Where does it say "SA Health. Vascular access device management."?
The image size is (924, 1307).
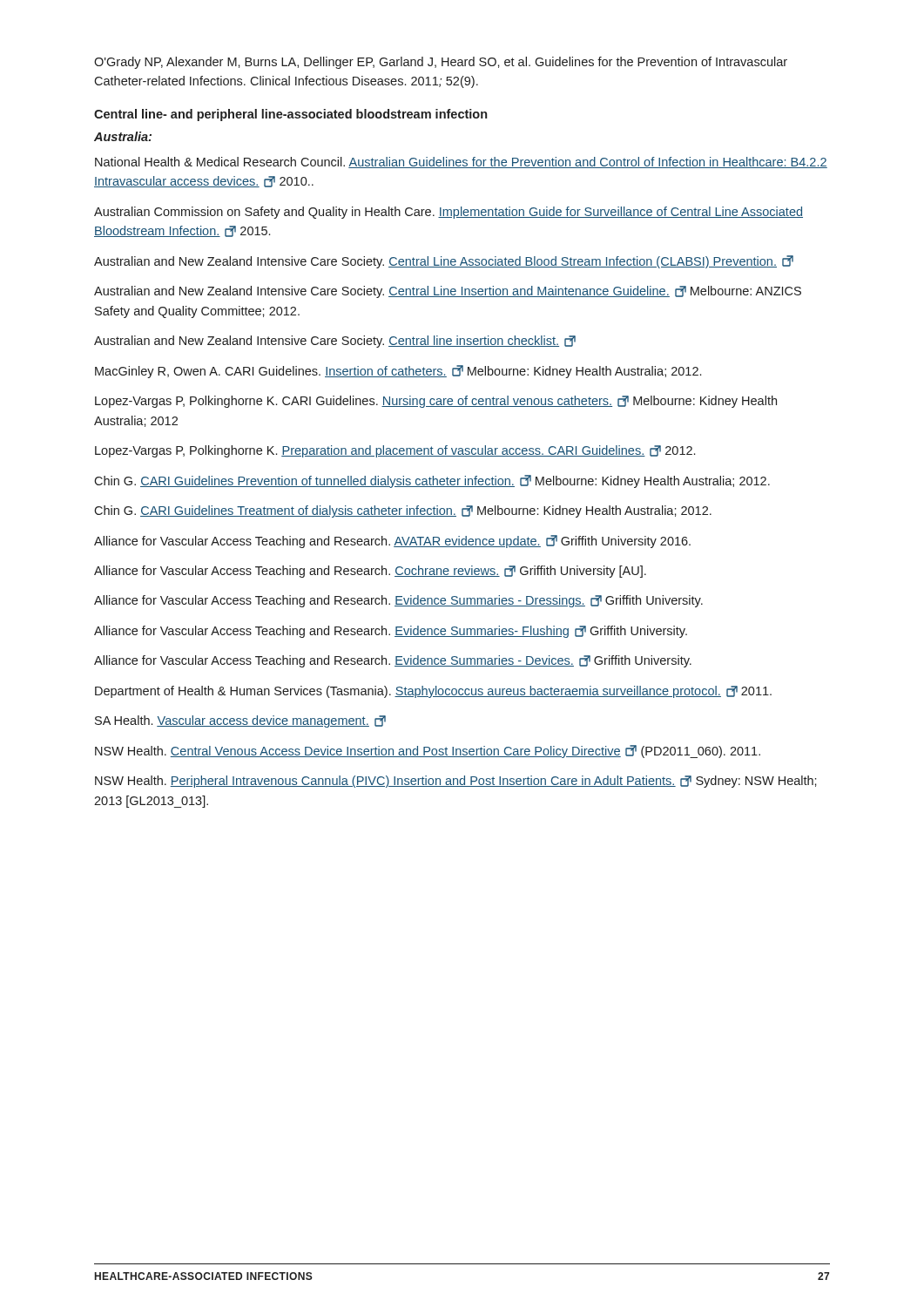pos(240,721)
